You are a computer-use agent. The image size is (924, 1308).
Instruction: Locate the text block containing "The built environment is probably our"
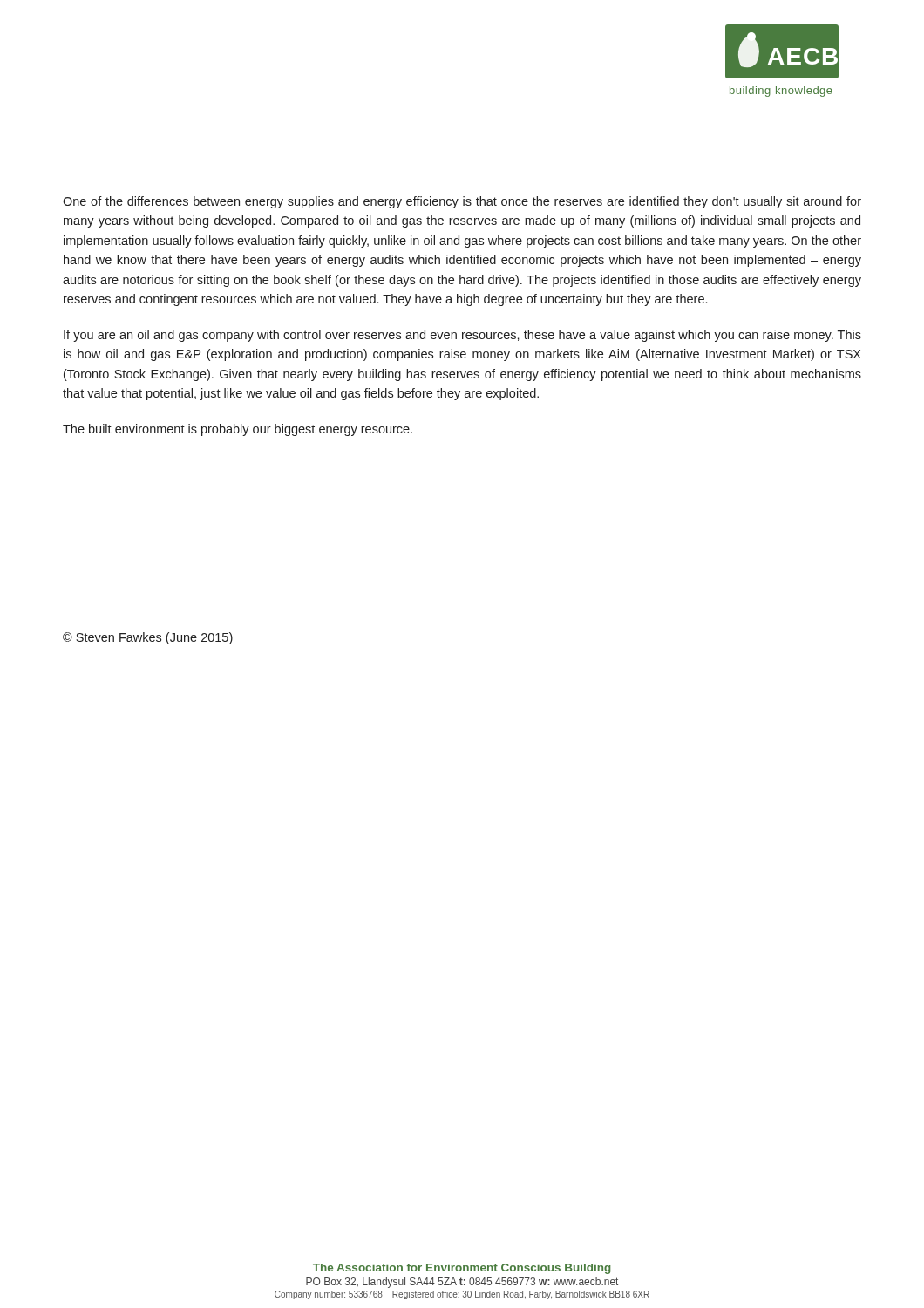click(238, 430)
